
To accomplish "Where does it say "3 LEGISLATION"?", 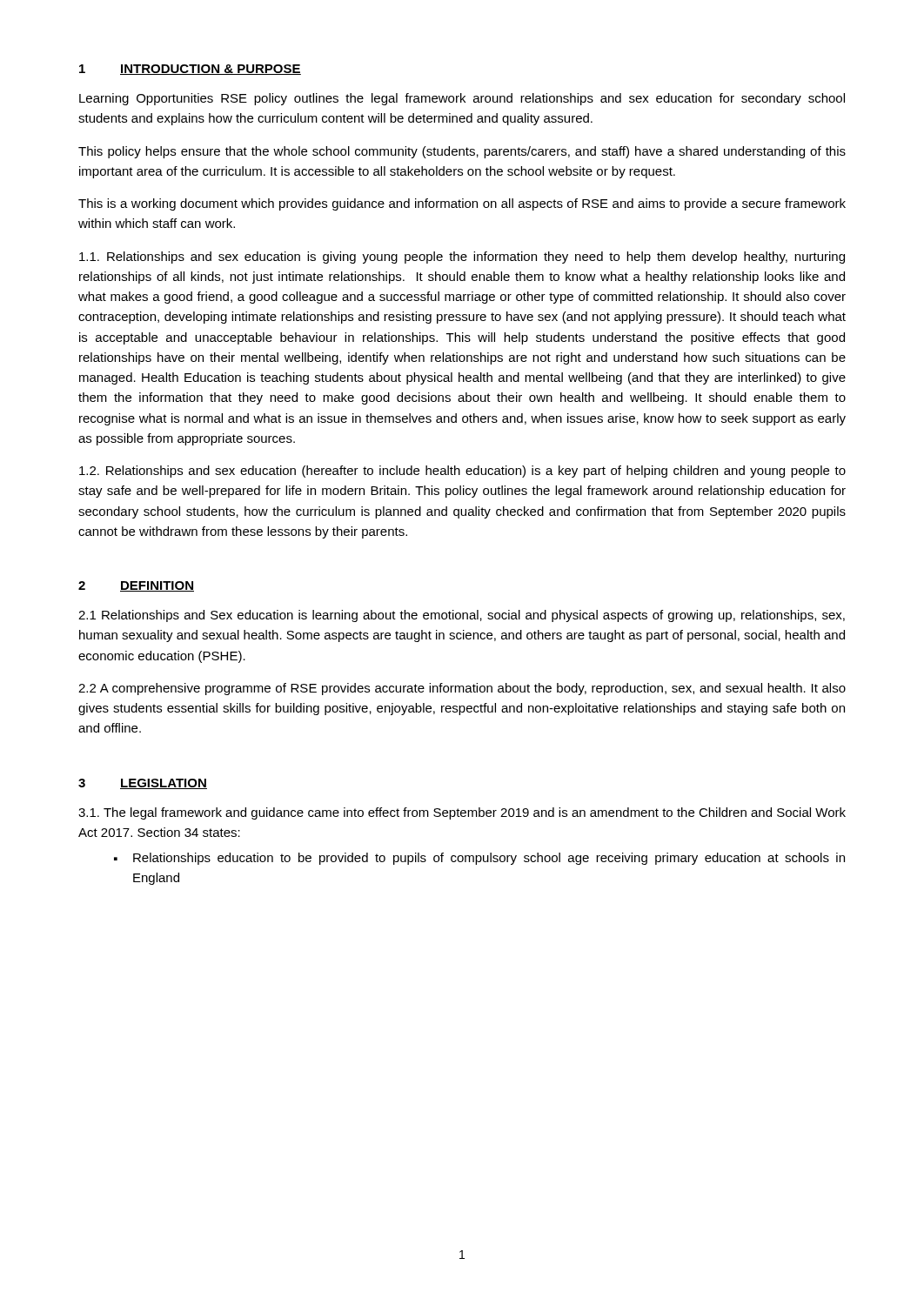I will pos(143,782).
